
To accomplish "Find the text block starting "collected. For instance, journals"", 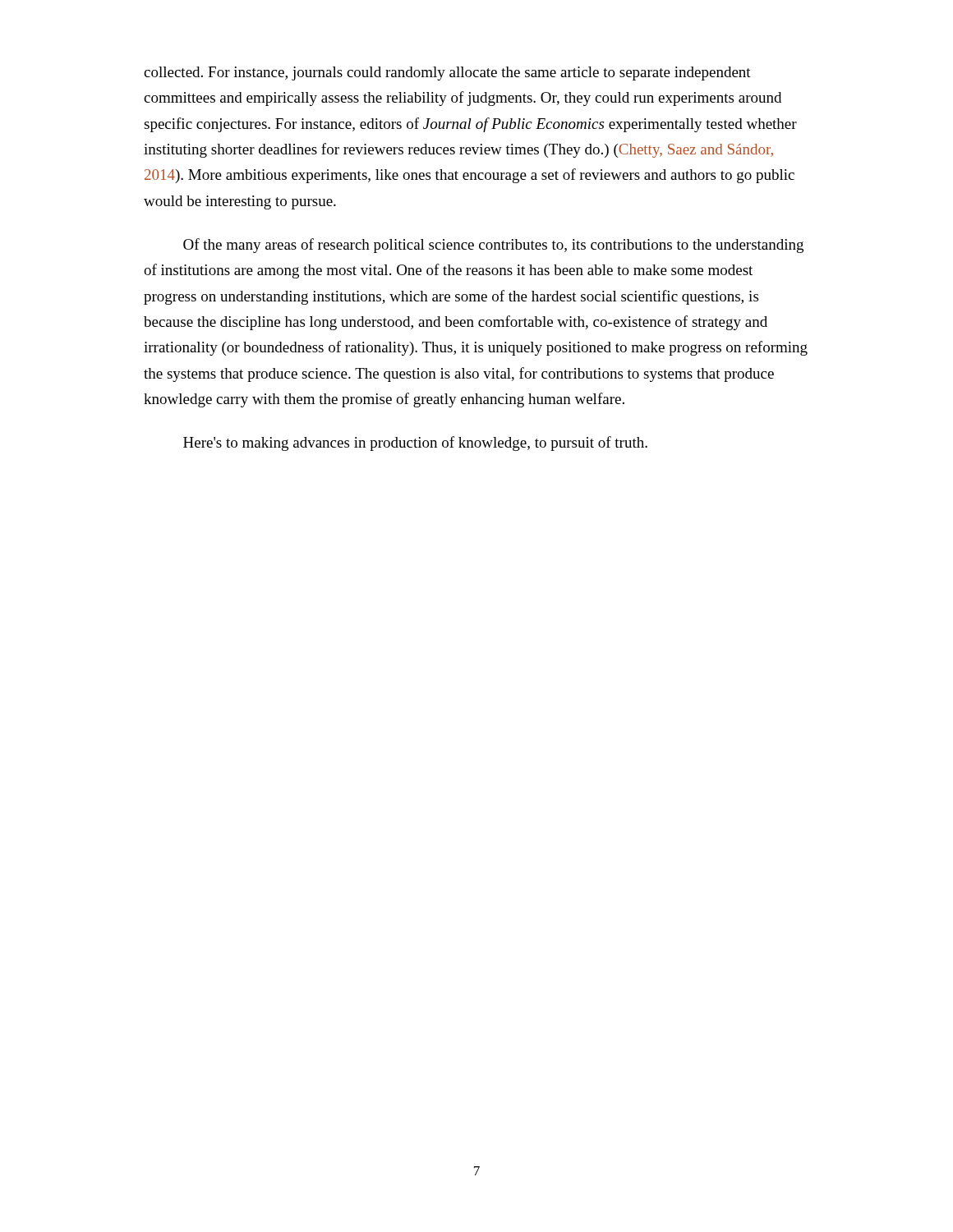I will pyautogui.click(x=470, y=136).
